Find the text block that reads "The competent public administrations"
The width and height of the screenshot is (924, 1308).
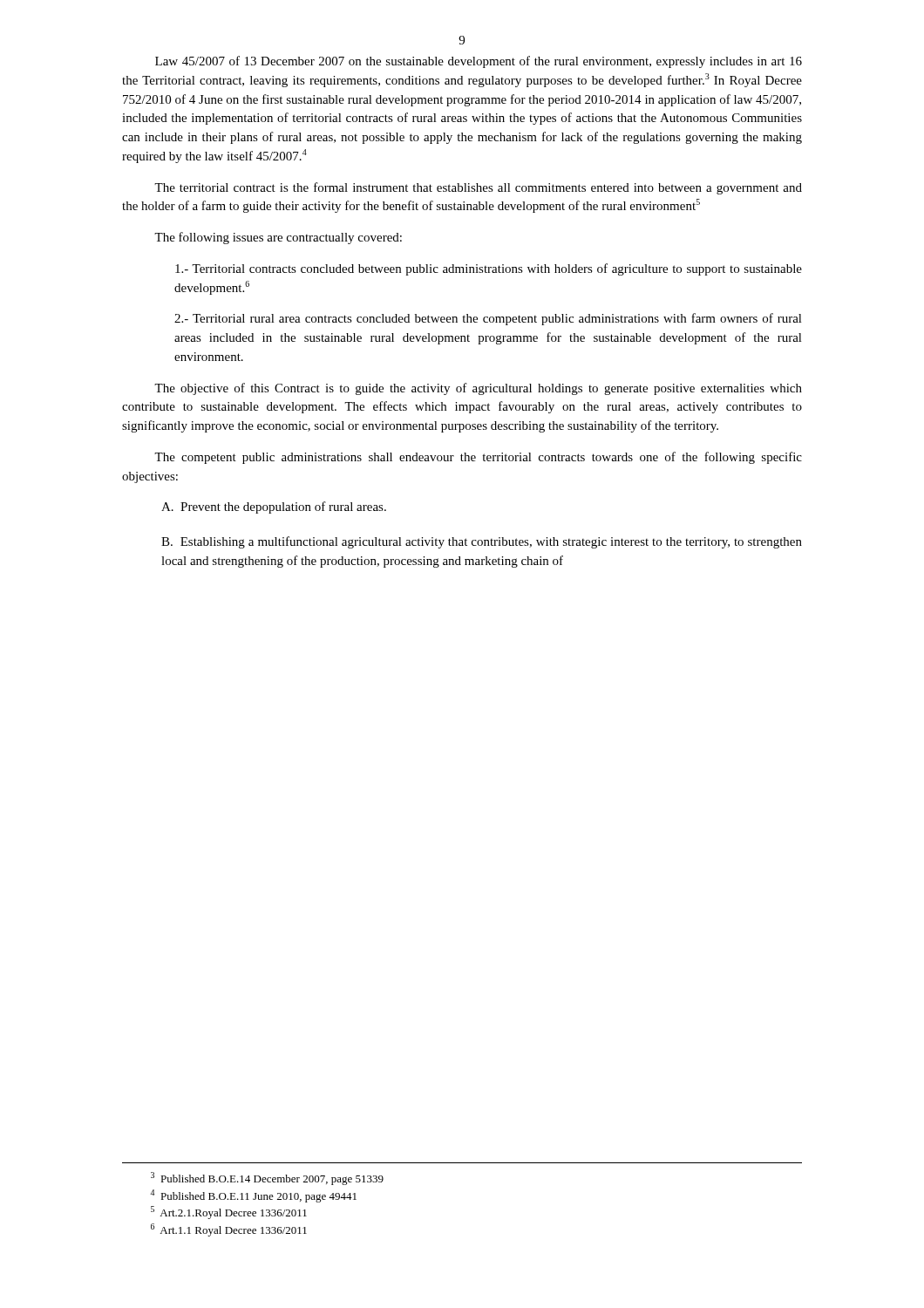point(462,466)
